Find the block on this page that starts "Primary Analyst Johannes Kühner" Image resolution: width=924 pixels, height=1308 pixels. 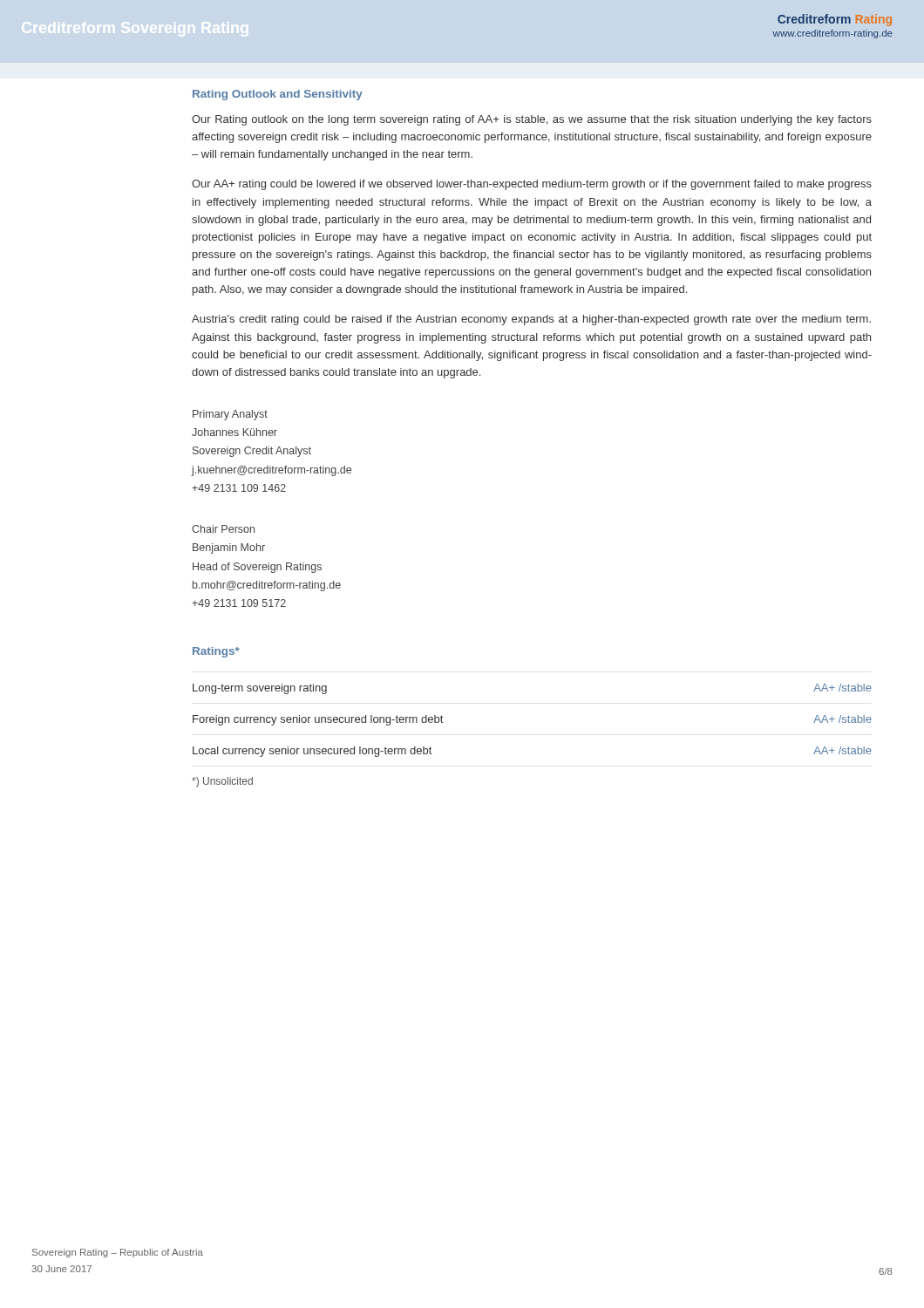point(272,451)
